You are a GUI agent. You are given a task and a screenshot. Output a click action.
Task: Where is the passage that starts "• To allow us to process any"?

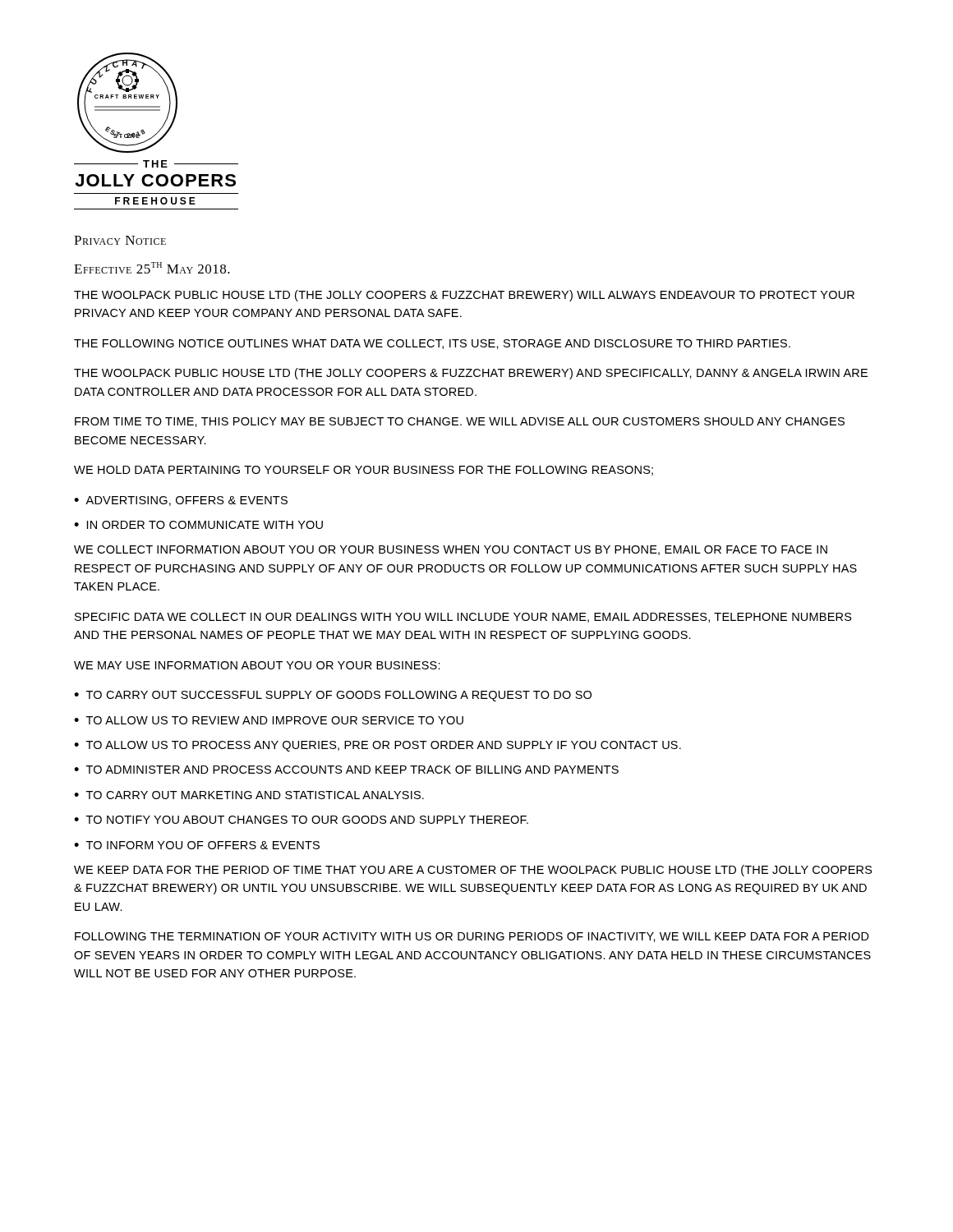(x=378, y=745)
